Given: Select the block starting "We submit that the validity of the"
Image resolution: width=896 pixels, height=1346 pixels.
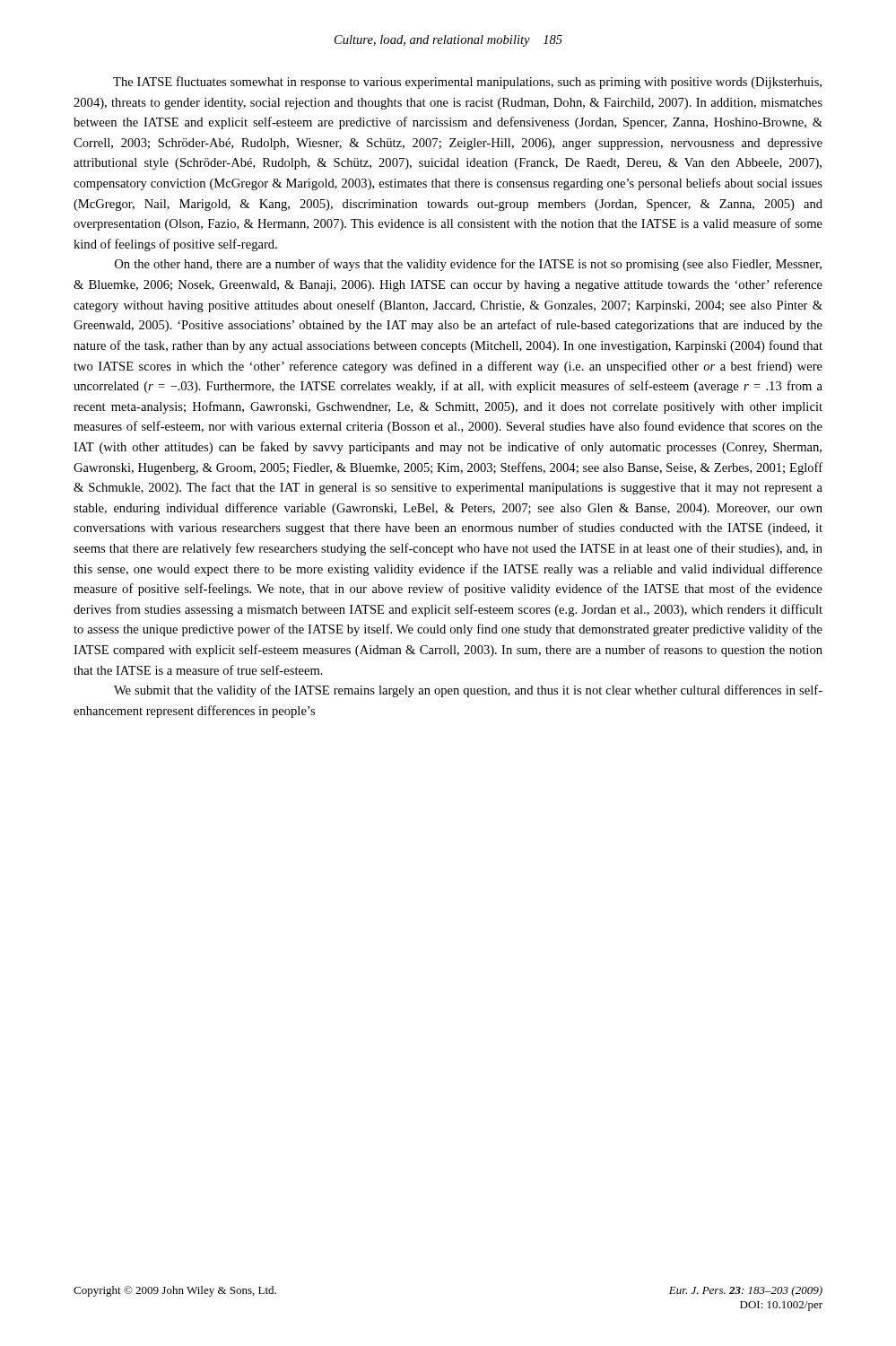Looking at the screenshot, I should point(448,701).
